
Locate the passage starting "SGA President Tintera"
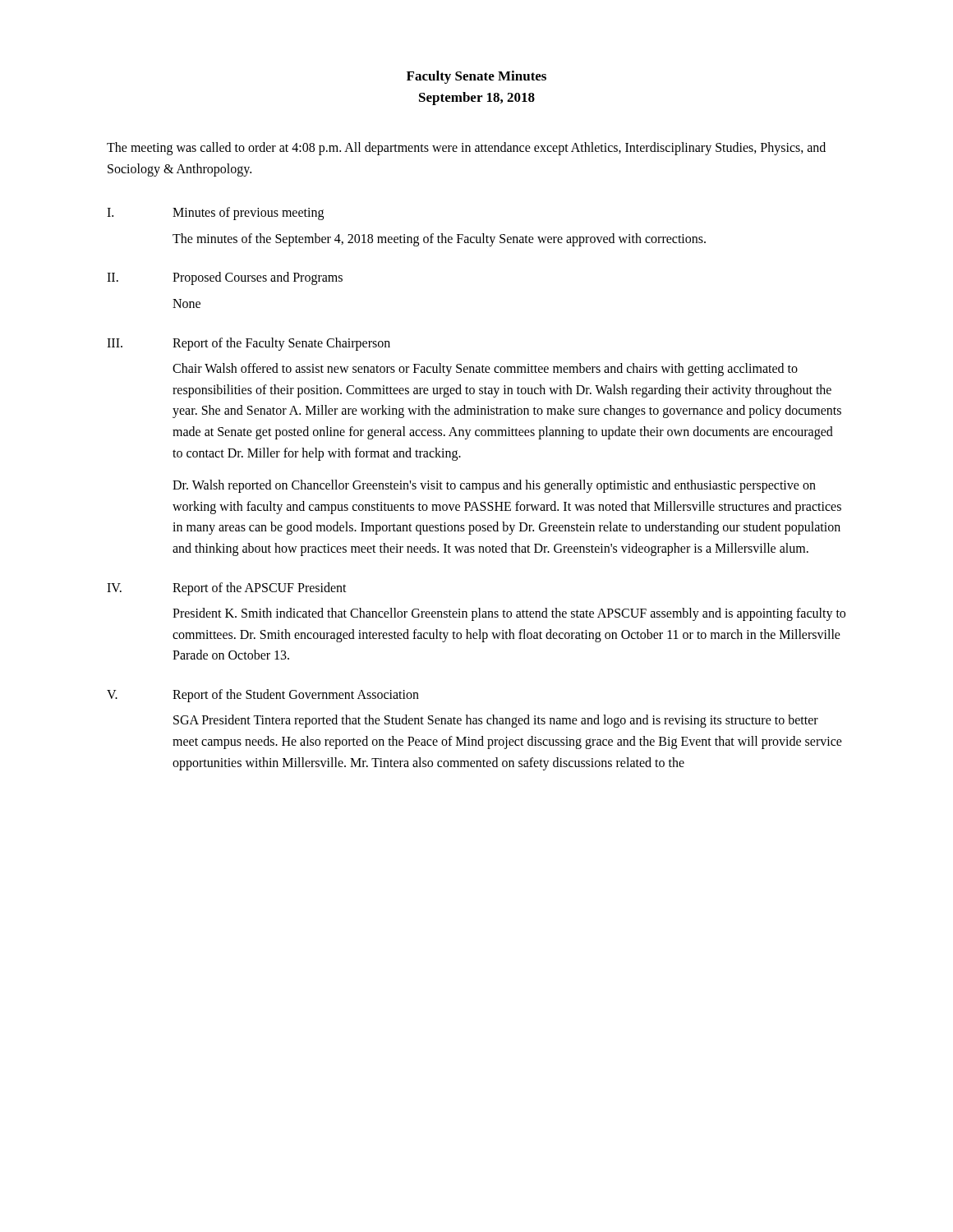tap(509, 742)
